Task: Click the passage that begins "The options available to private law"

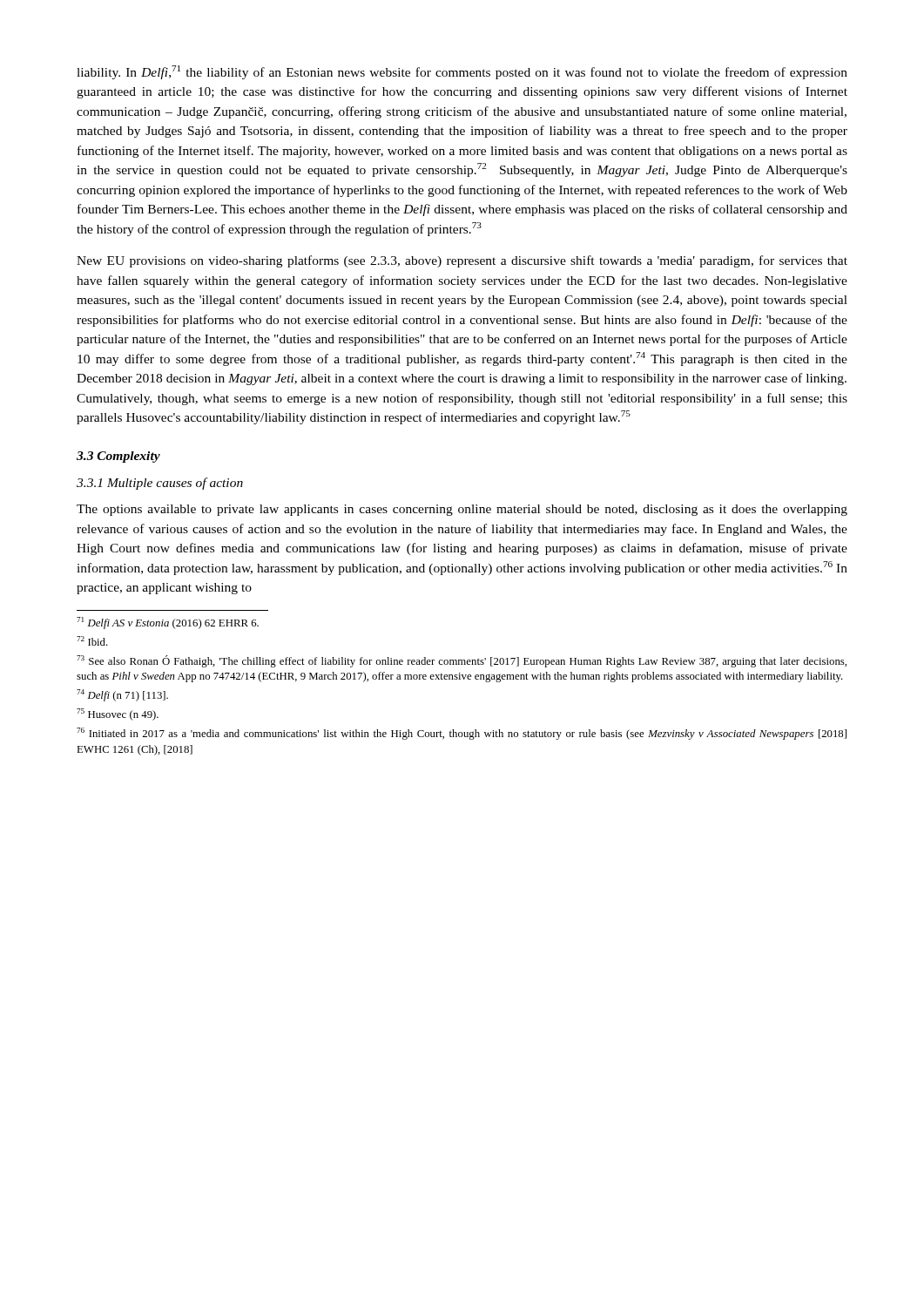Action: 462,548
